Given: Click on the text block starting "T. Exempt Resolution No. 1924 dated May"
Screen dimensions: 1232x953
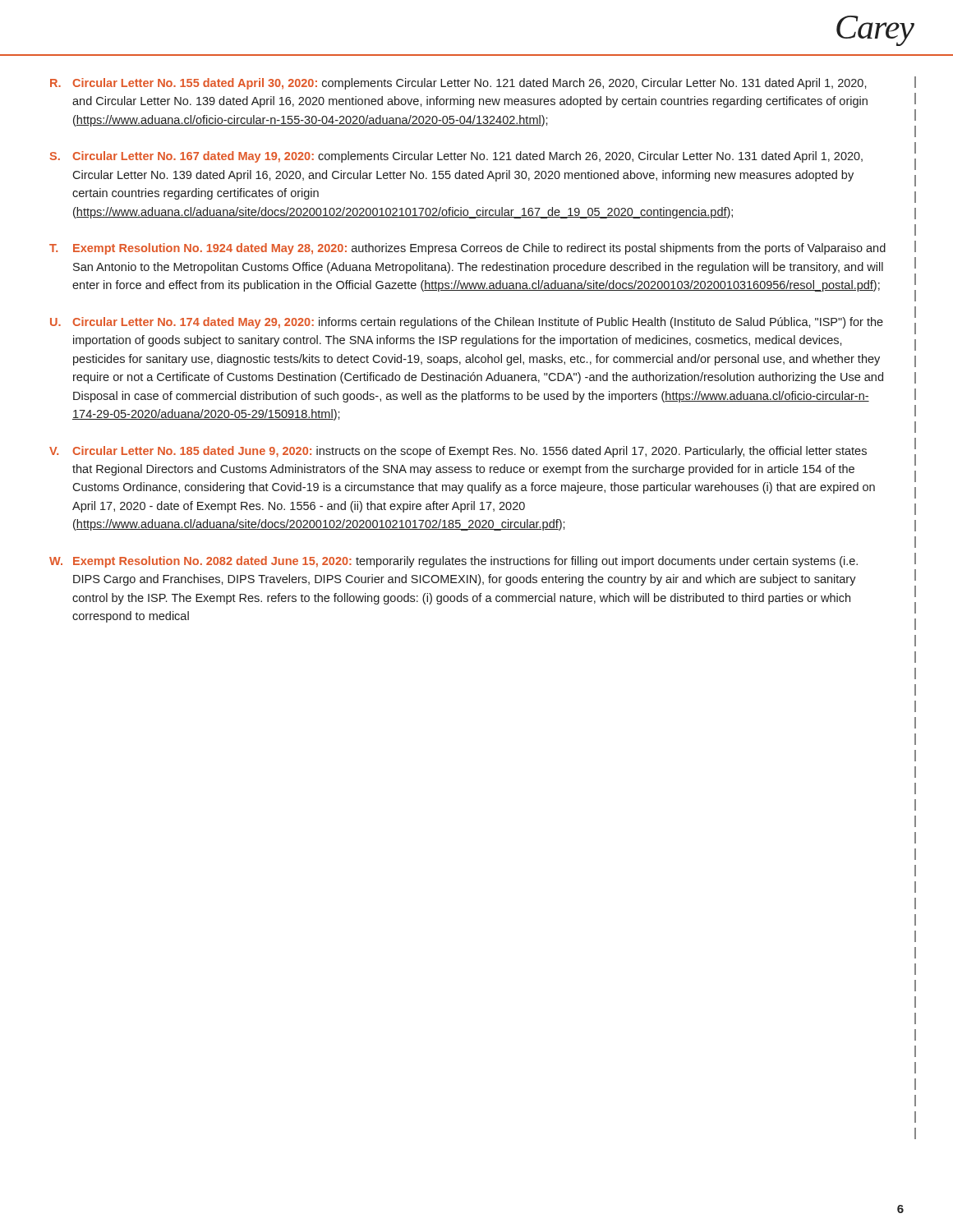Looking at the screenshot, I should point(468,265).
